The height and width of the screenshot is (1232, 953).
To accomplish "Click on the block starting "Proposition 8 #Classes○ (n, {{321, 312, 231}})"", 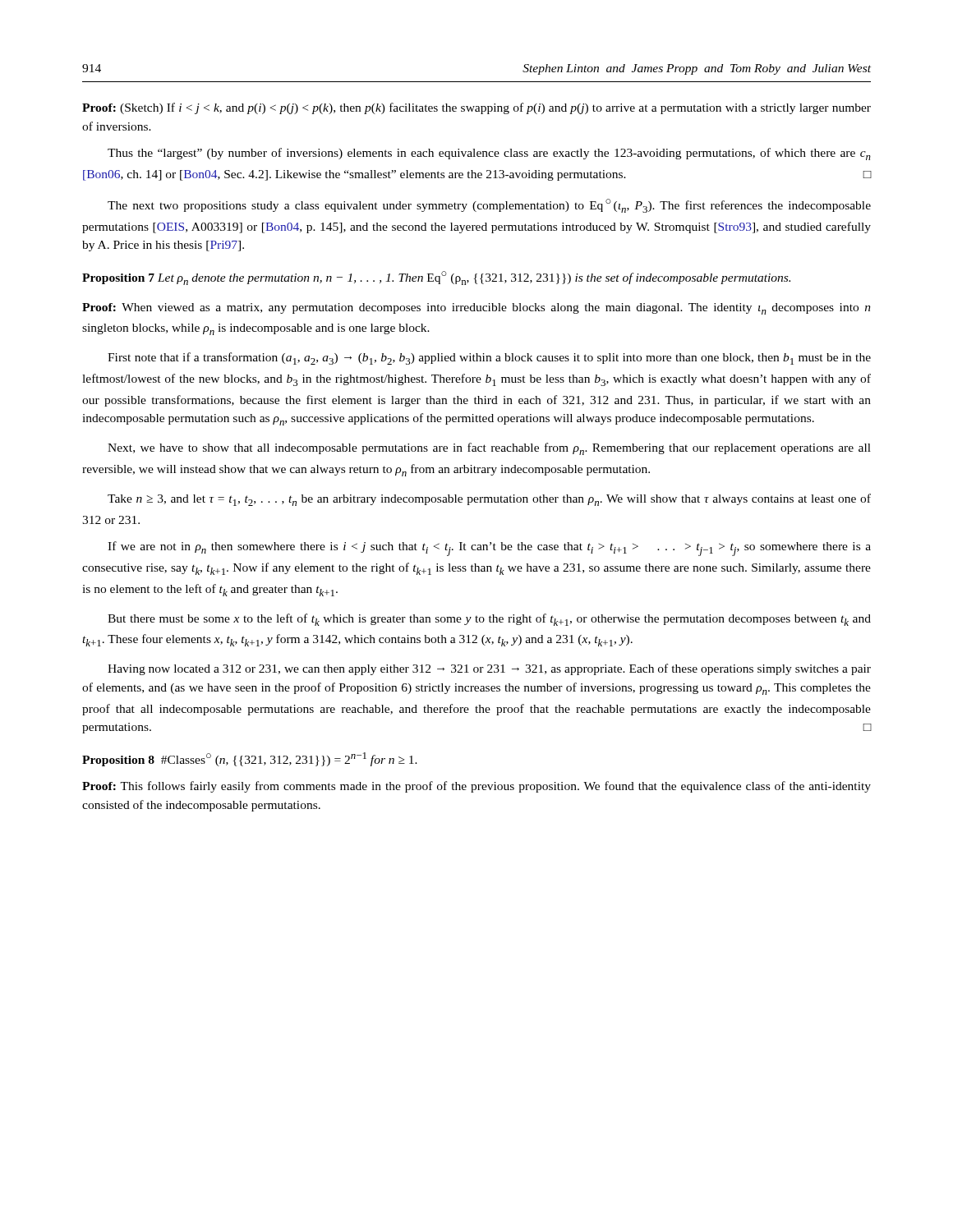I will (x=250, y=759).
